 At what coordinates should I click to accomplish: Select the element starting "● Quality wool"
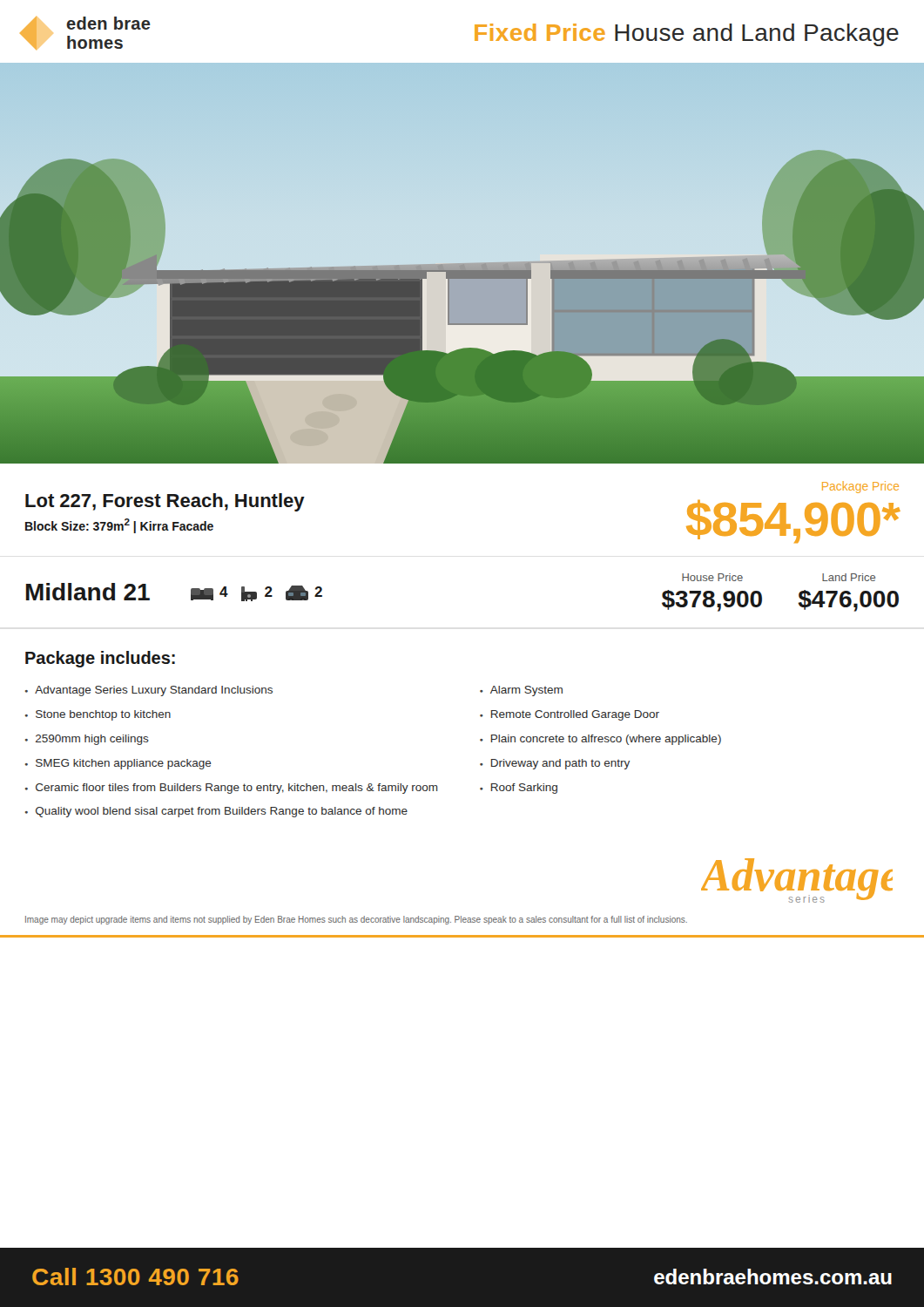216,812
